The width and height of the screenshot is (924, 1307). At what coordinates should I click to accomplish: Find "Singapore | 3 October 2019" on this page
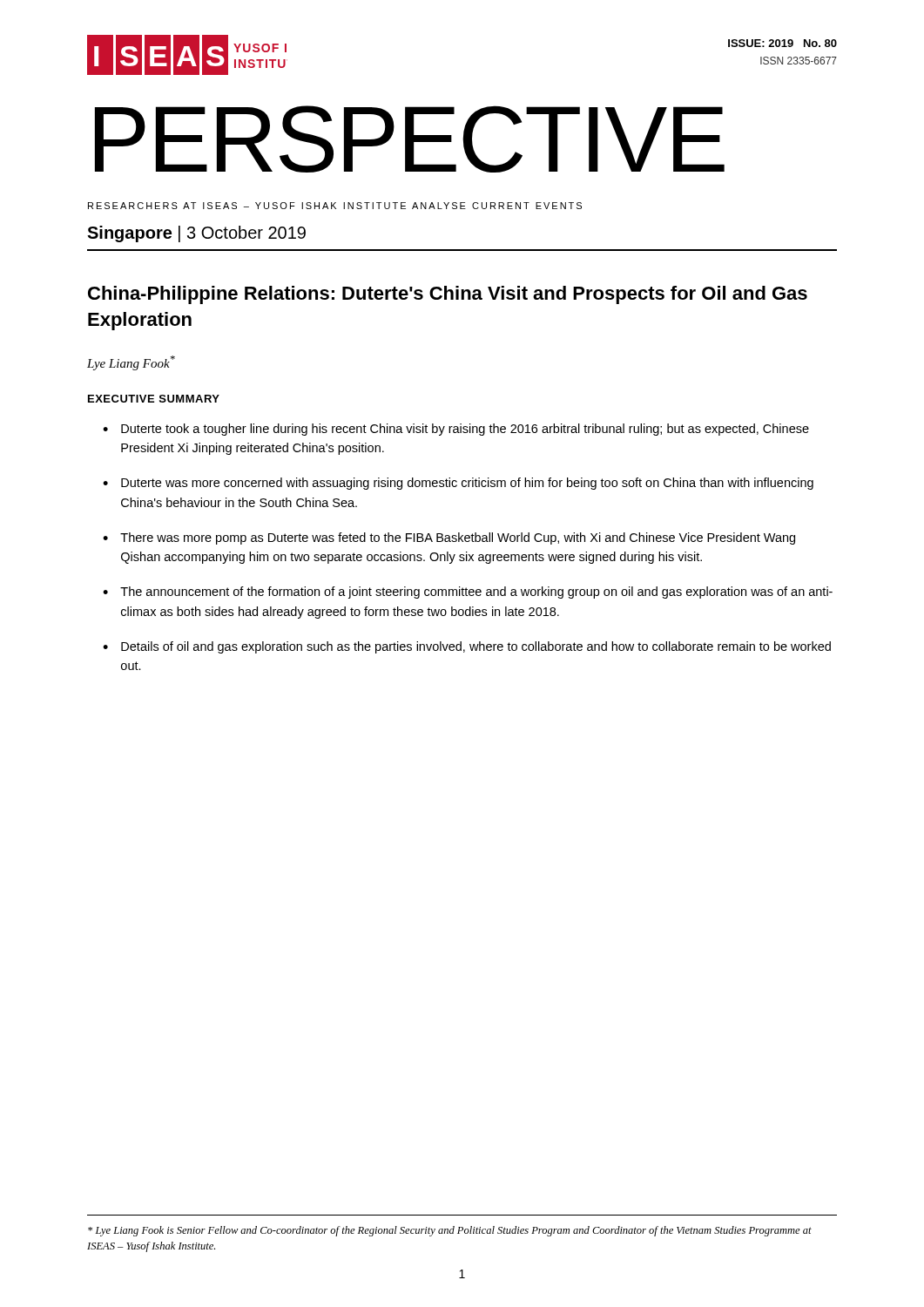tap(197, 233)
